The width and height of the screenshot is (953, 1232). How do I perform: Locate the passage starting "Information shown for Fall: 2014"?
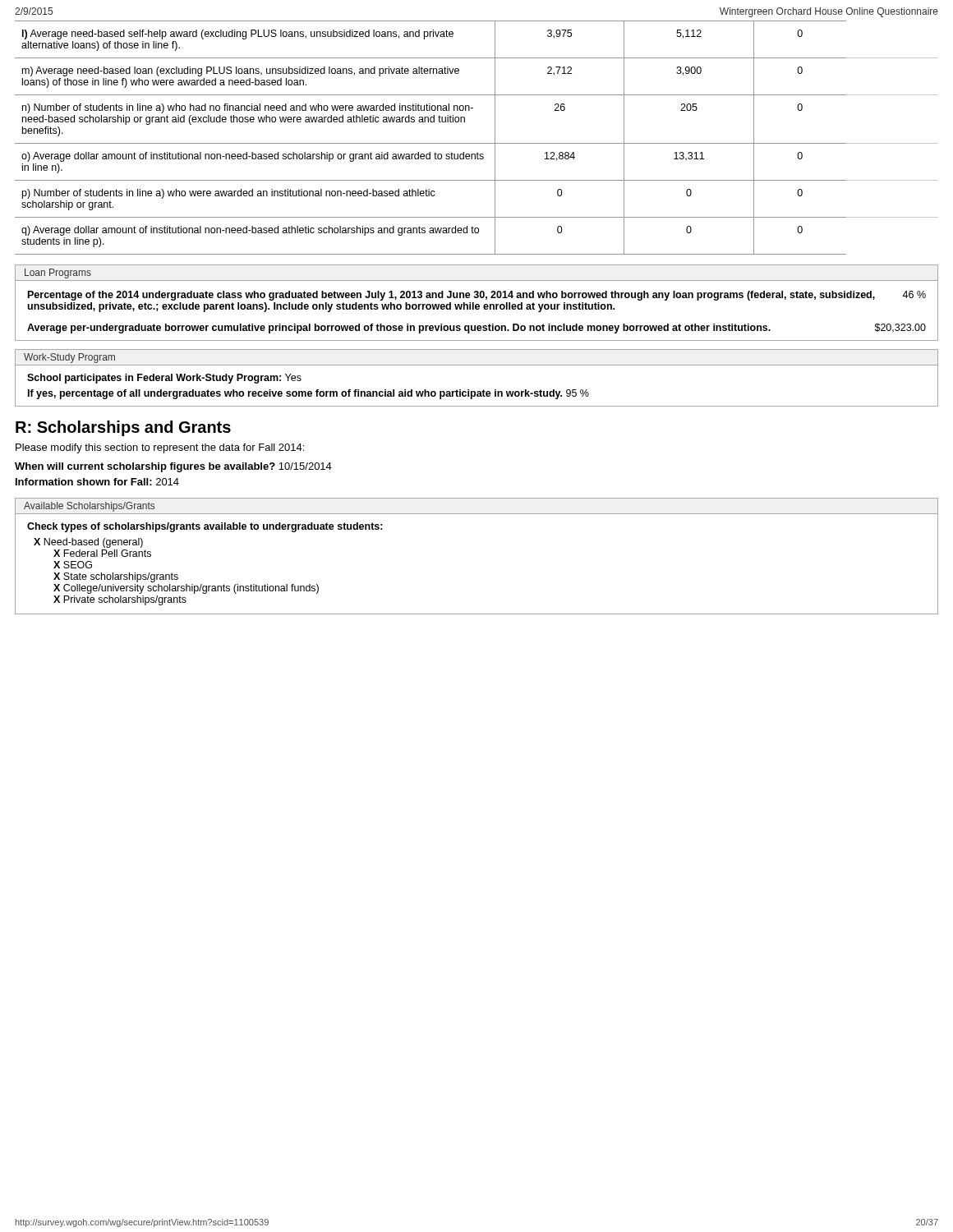tap(97, 482)
